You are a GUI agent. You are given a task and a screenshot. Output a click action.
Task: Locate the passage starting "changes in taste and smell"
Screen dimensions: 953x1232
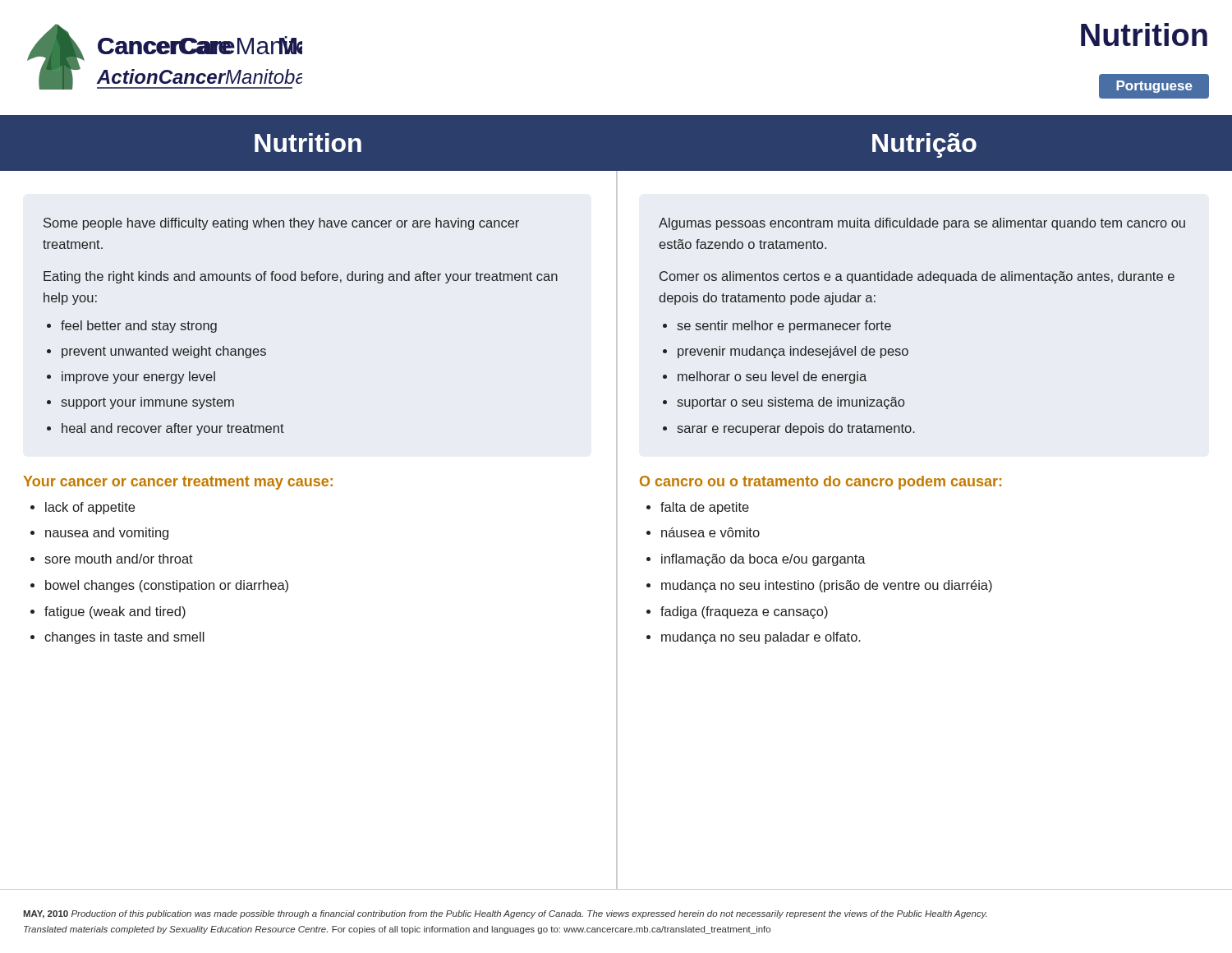point(125,637)
